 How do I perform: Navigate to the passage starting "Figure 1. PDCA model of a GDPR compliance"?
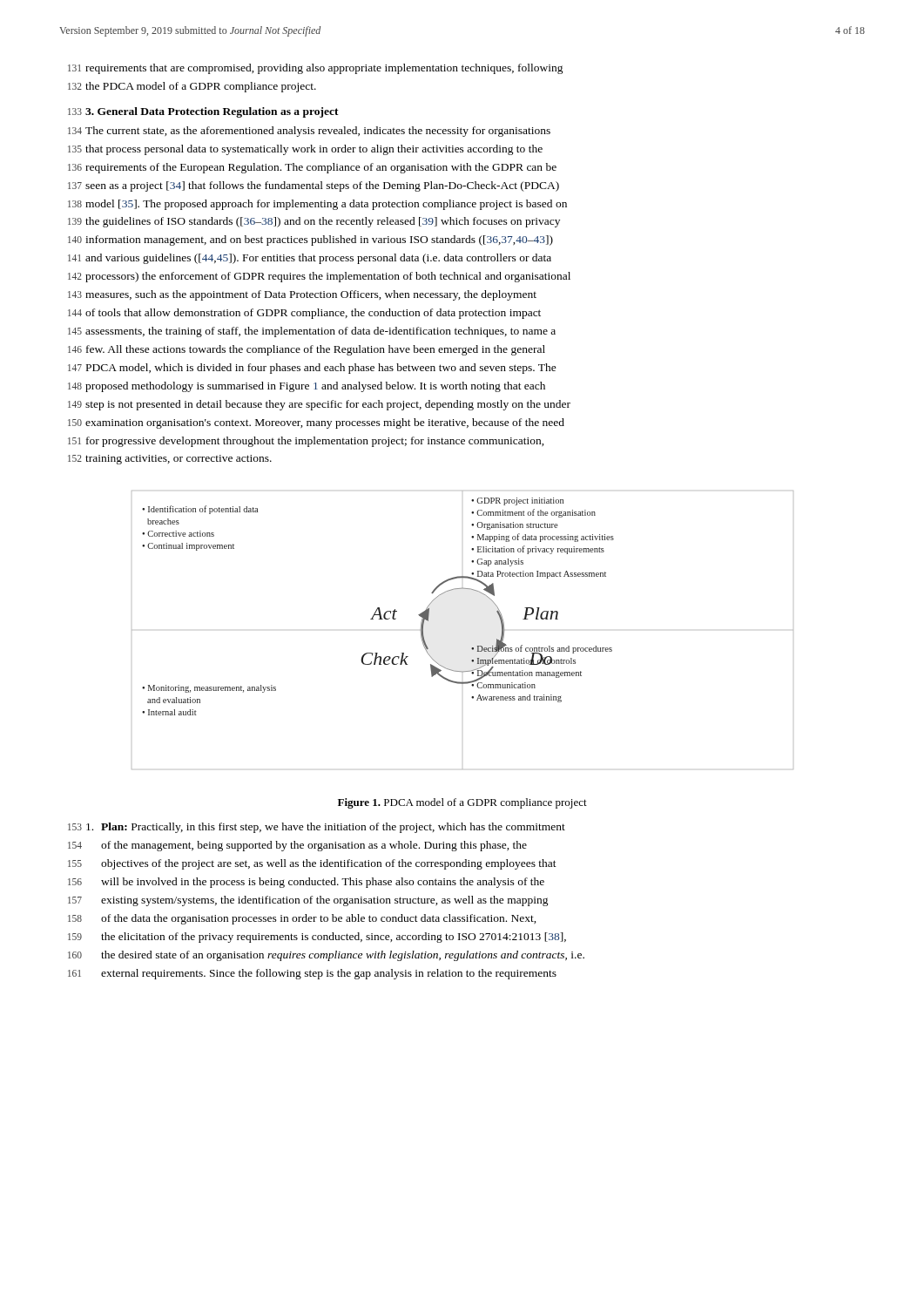point(462,802)
